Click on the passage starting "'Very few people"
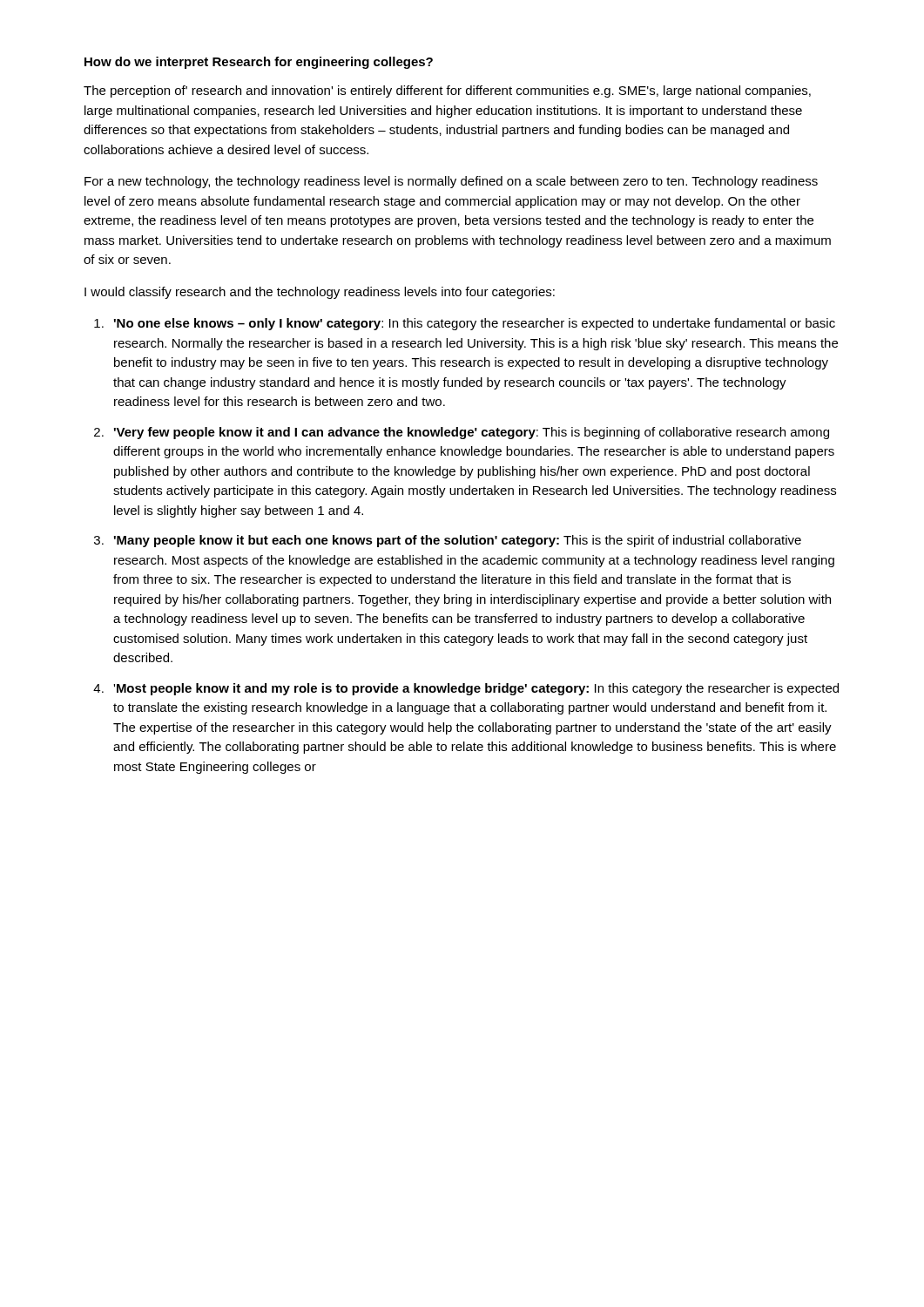This screenshot has width=924, height=1307. [475, 471]
